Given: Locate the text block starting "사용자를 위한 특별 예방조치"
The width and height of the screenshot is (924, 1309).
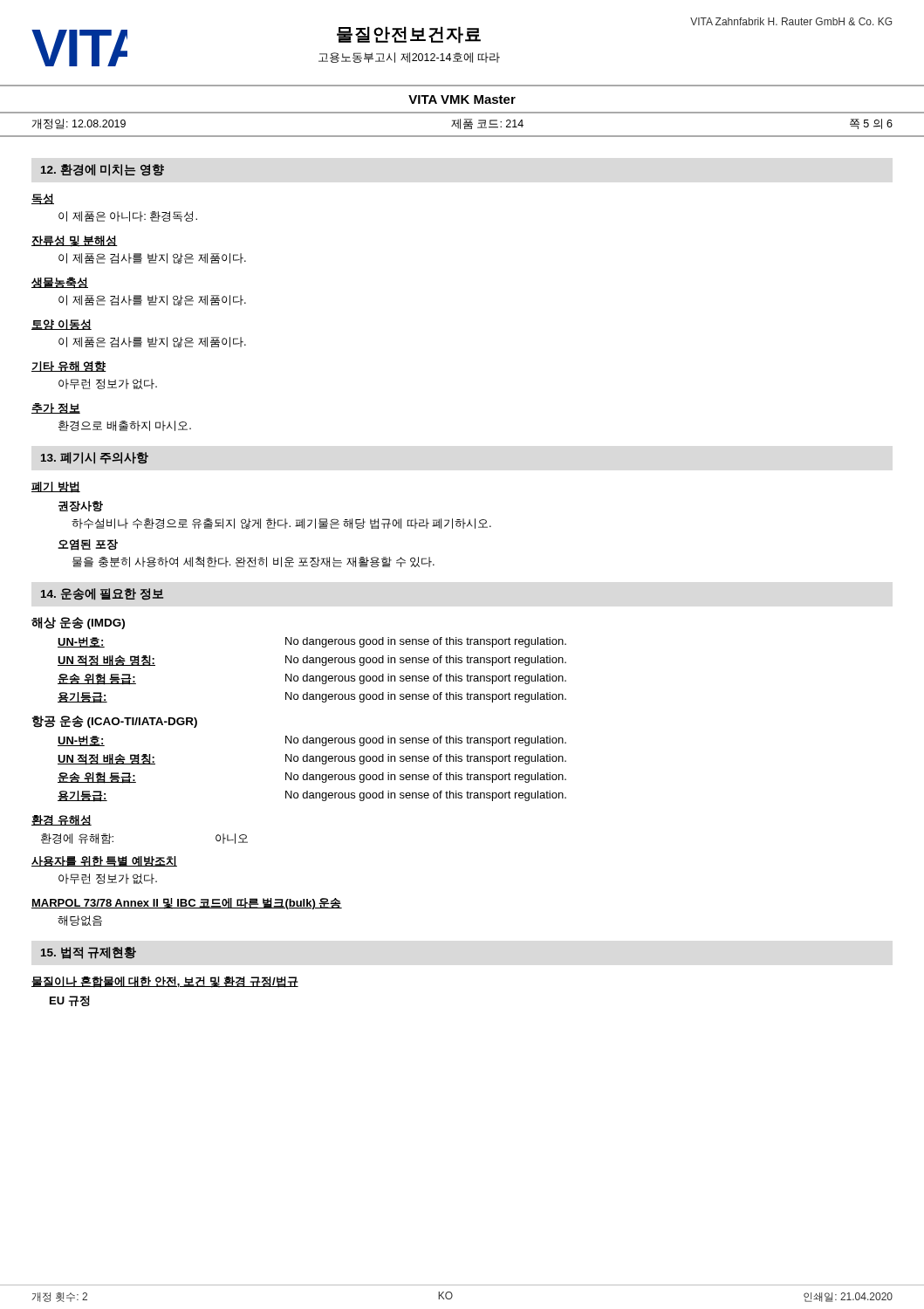Looking at the screenshot, I should tap(104, 861).
